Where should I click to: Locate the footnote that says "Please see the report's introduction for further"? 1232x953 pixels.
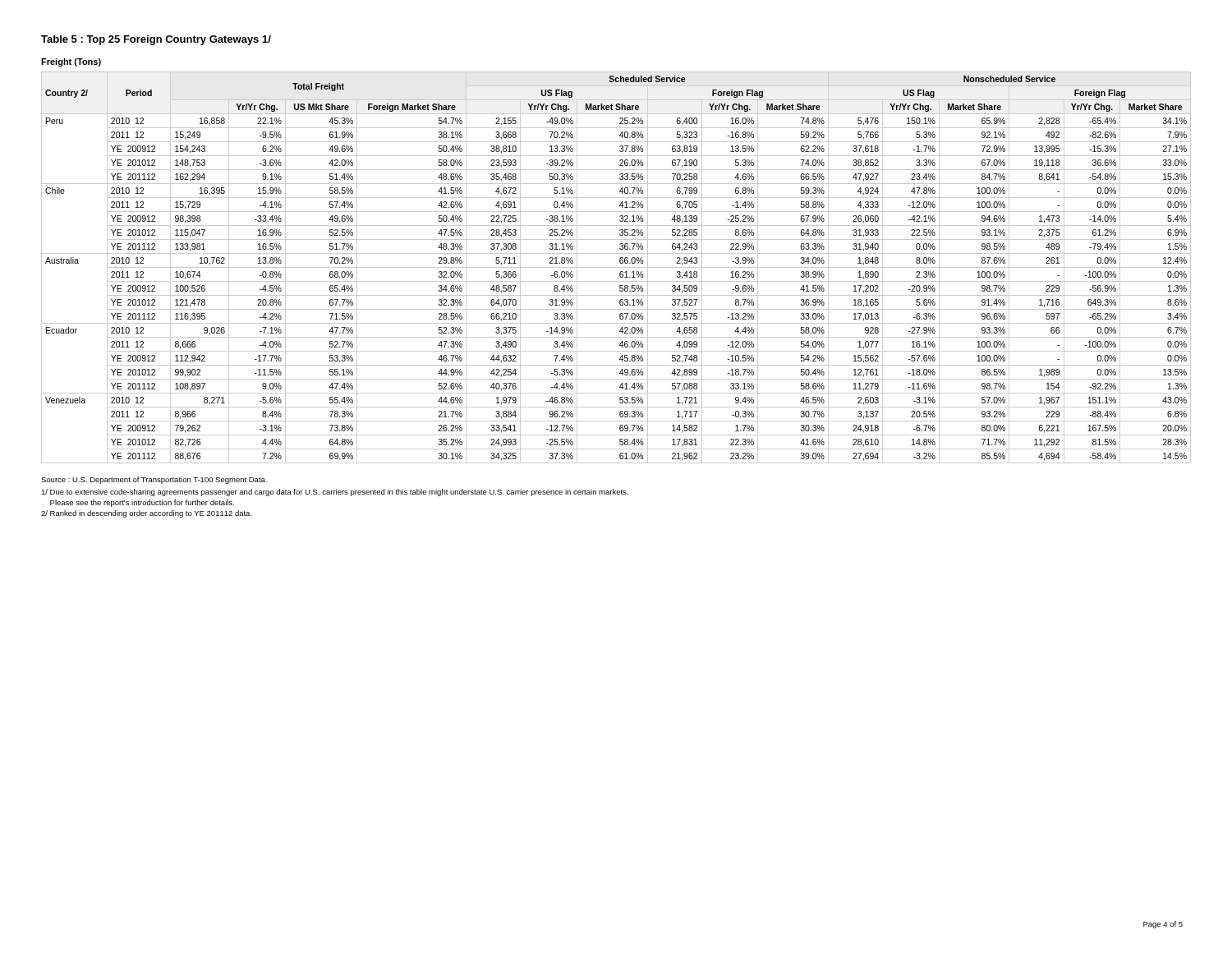138,502
